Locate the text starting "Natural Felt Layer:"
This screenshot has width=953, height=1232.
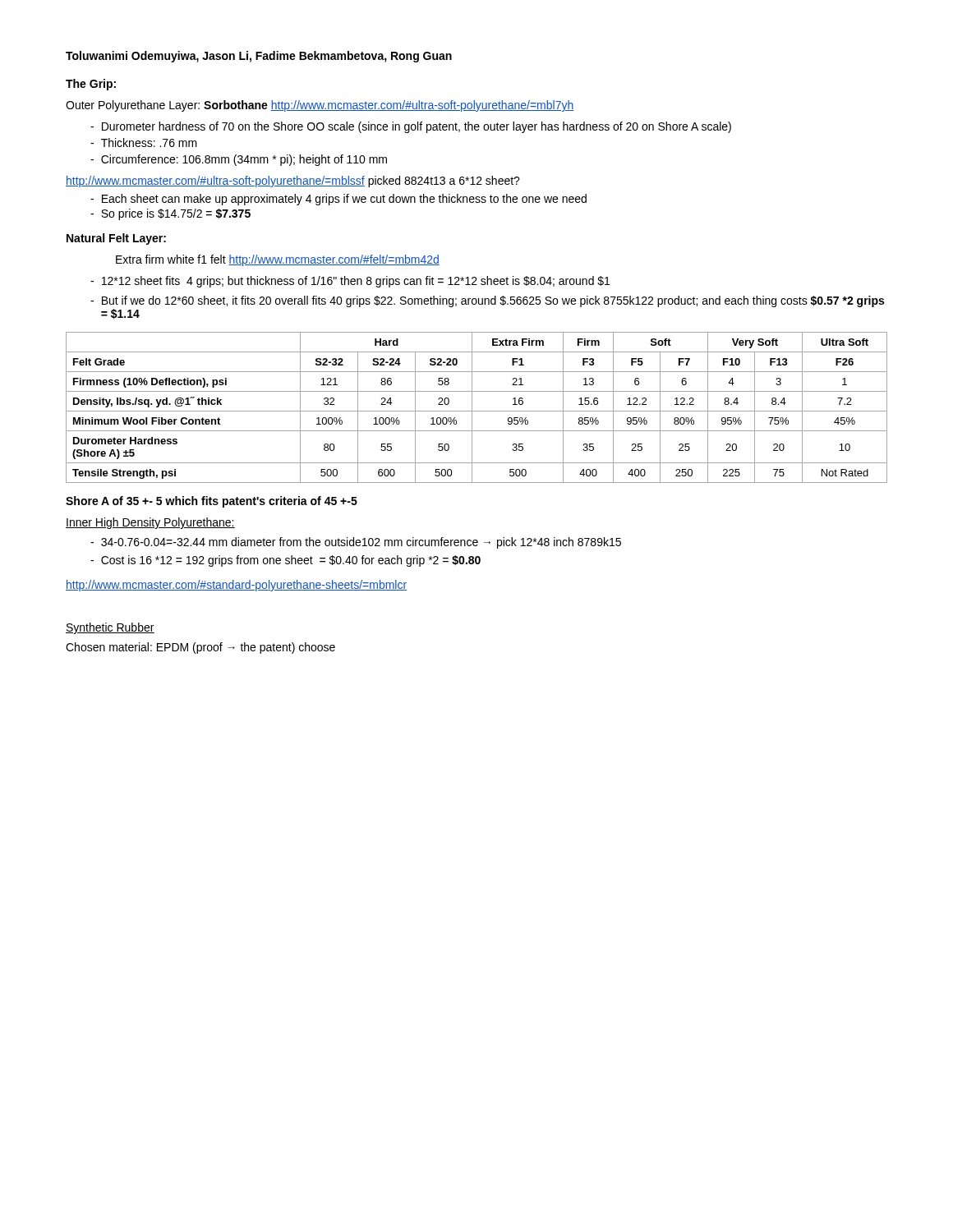[x=116, y=238]
